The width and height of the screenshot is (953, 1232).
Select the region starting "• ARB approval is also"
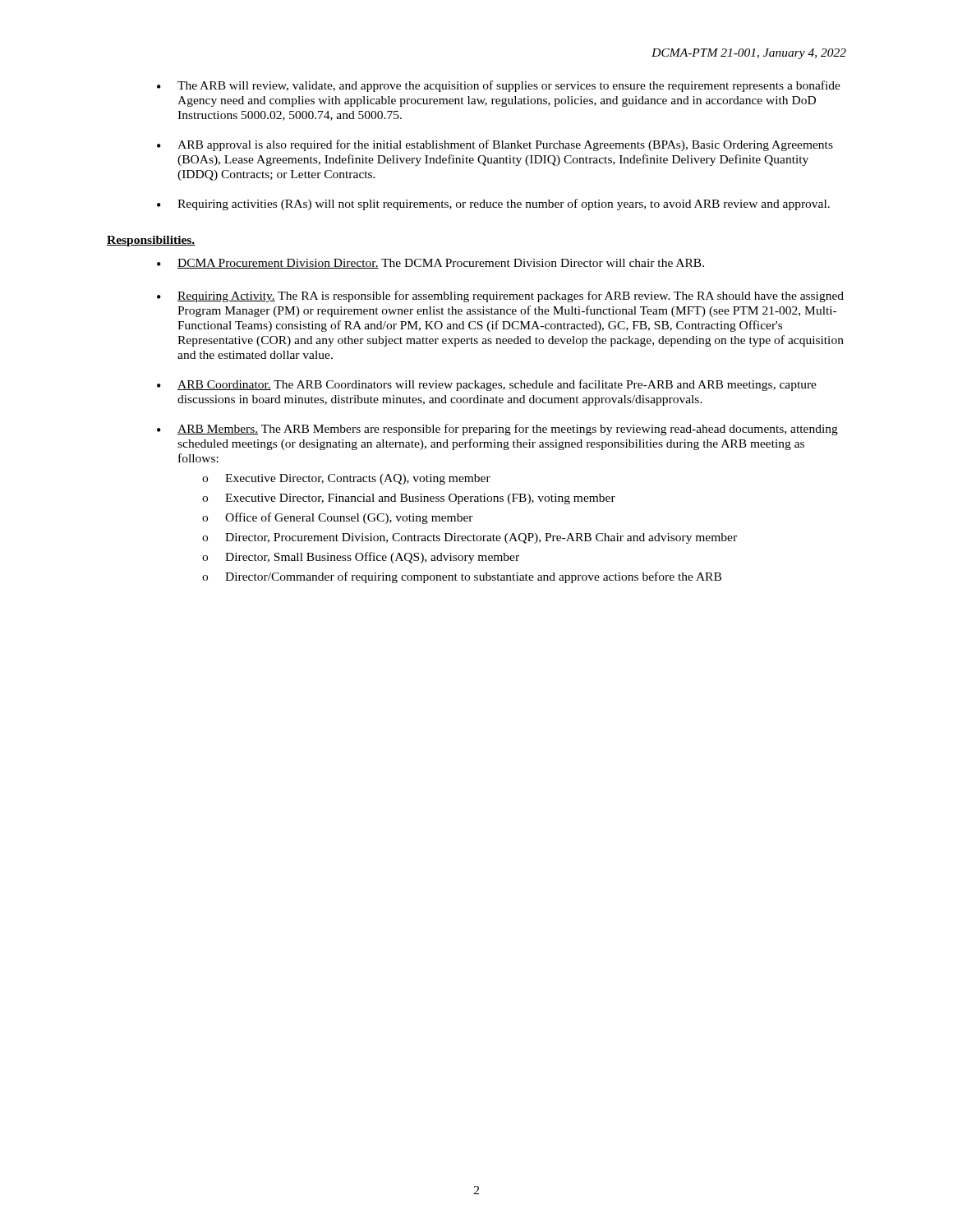(x=501, y=159)
